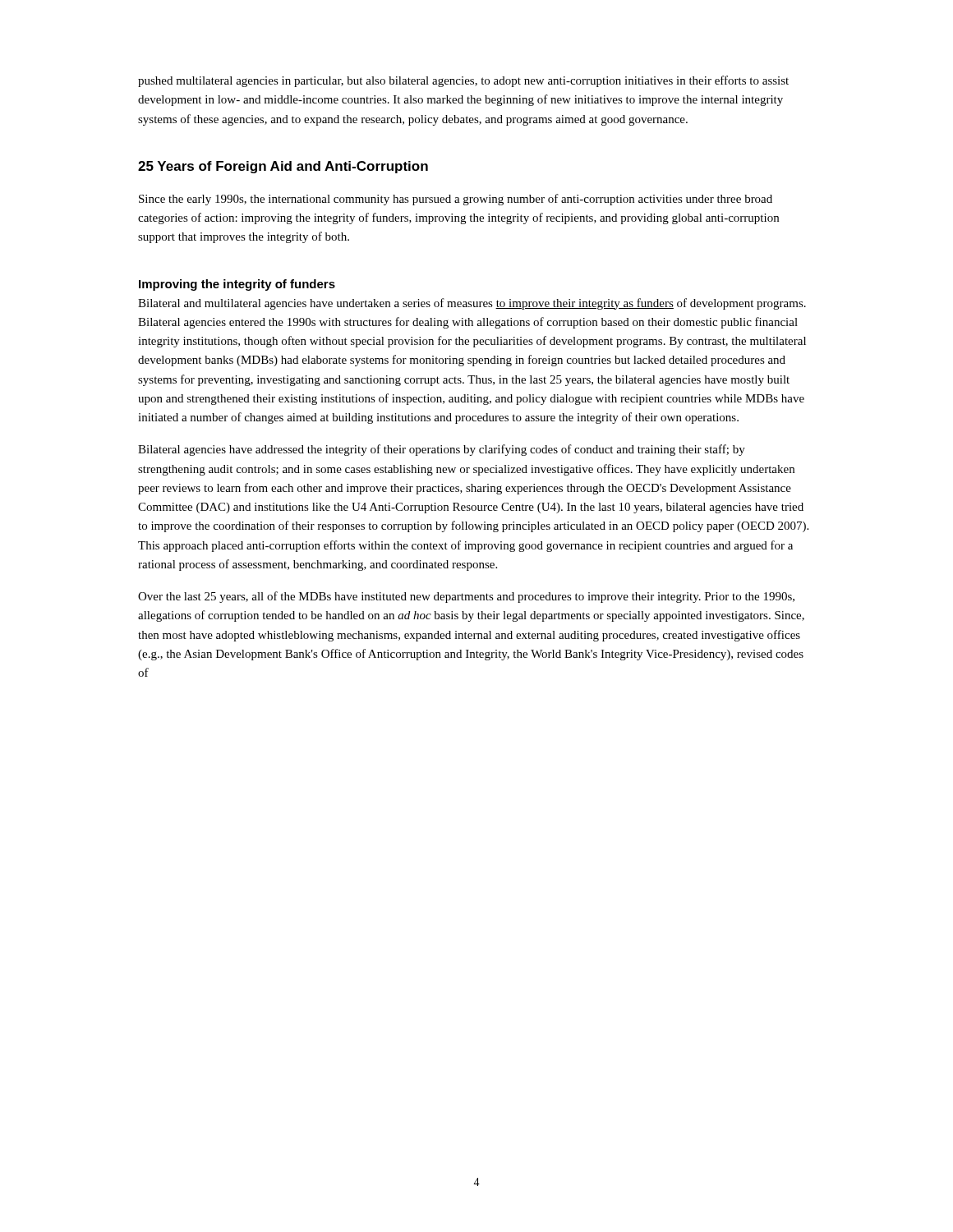
Task: Find the text starting "25 Years of Foreign Aid"
Action: coord(283,167)
